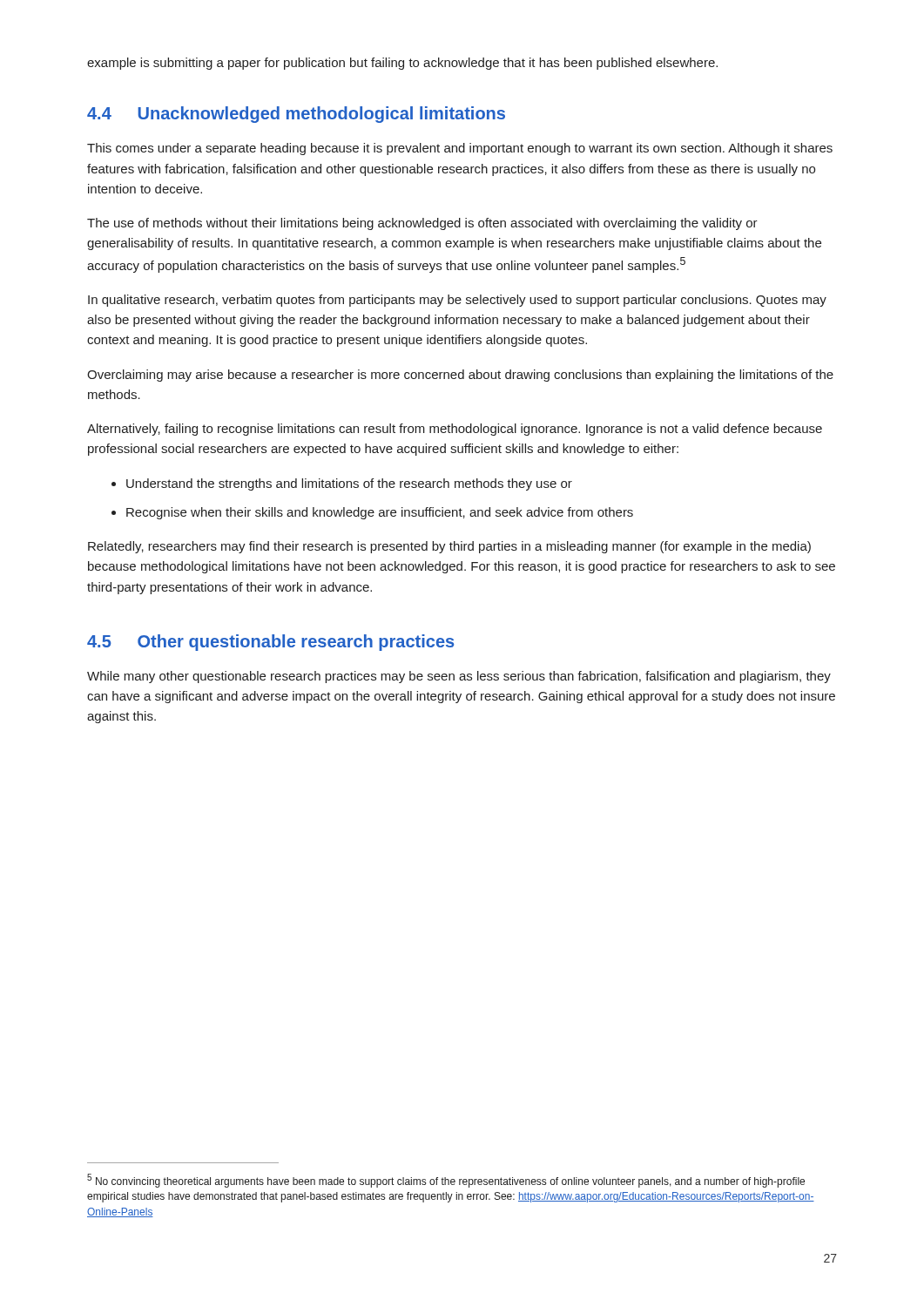The height and width of the screenshot is (1307, 924).
Task: Click the passage that begins "Recognise when their skills and knowledge are insufficient,"
Action: [379, 512]
